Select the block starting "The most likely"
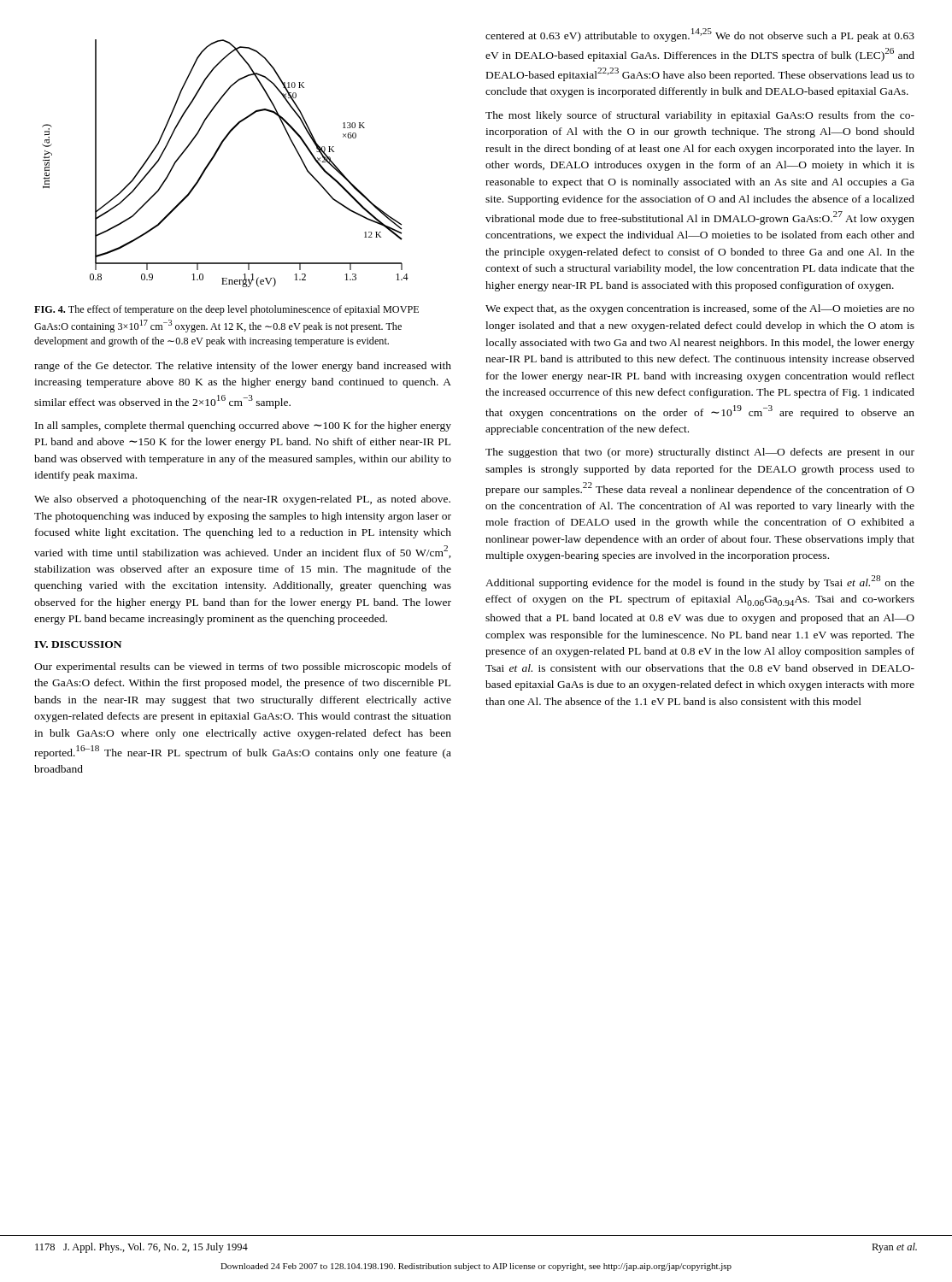 click(x=700, y=200)
